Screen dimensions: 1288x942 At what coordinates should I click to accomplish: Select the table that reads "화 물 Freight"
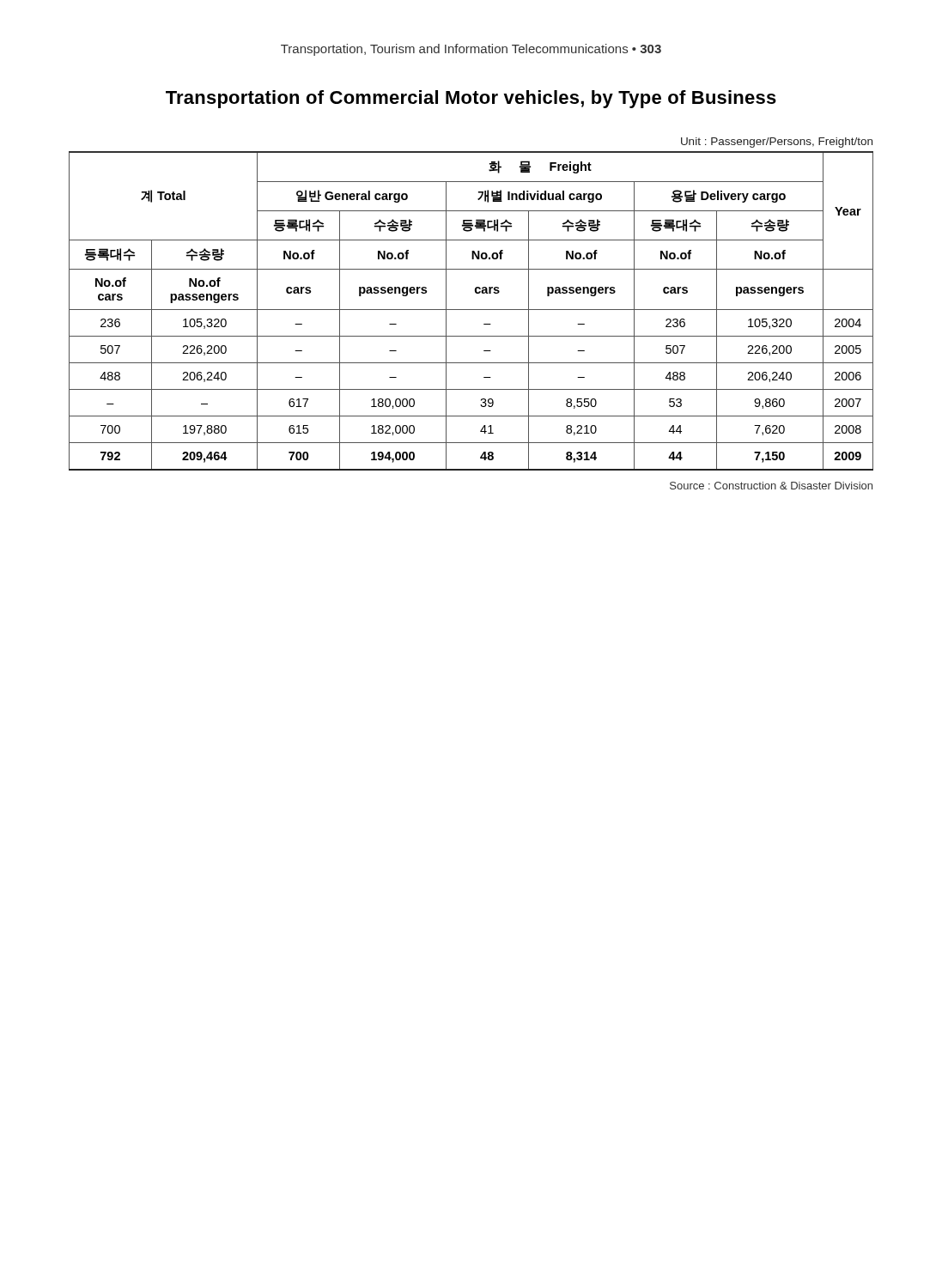point(471,311)
